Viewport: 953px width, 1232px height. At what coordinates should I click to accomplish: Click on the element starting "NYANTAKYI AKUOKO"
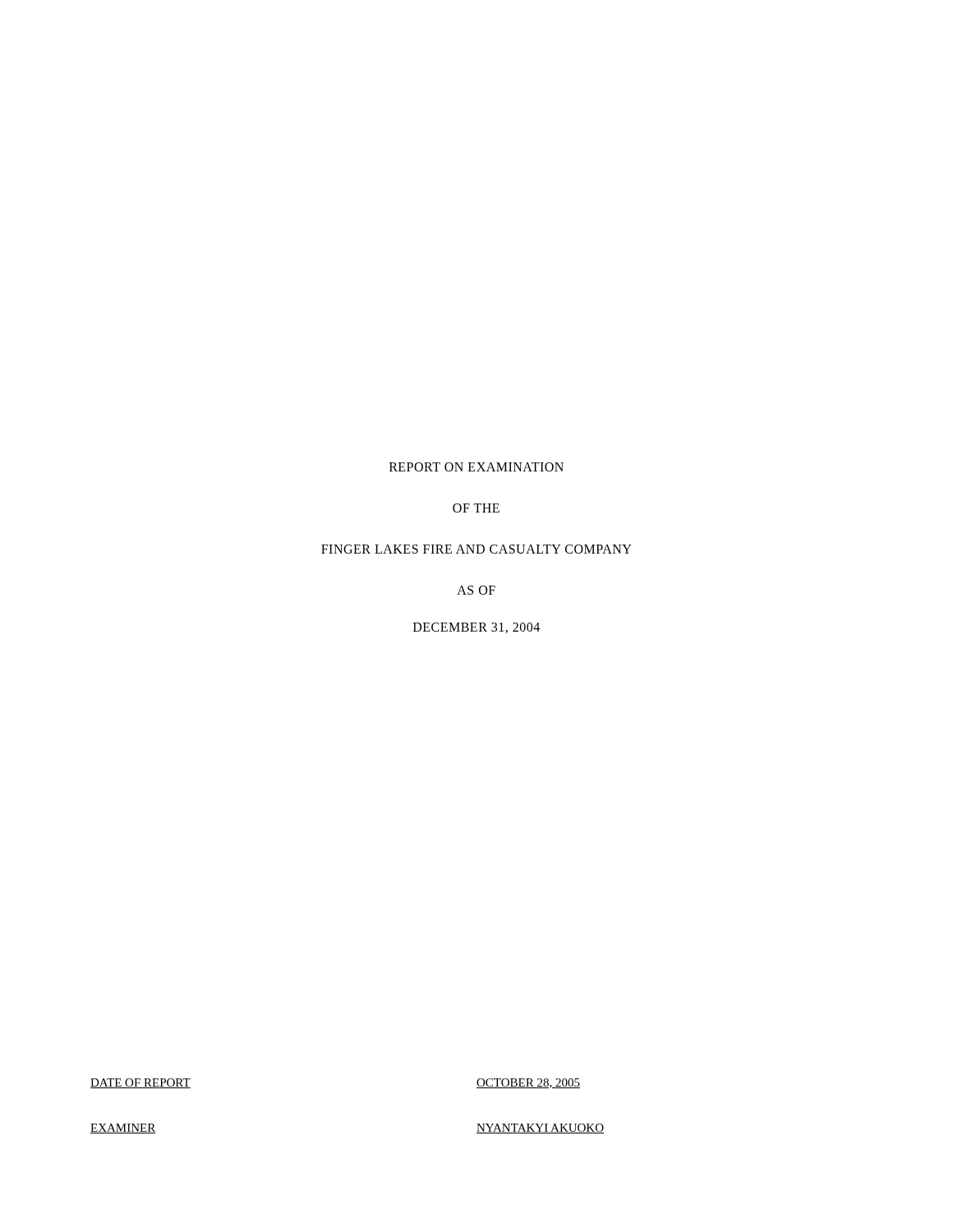click(540, 1128)
